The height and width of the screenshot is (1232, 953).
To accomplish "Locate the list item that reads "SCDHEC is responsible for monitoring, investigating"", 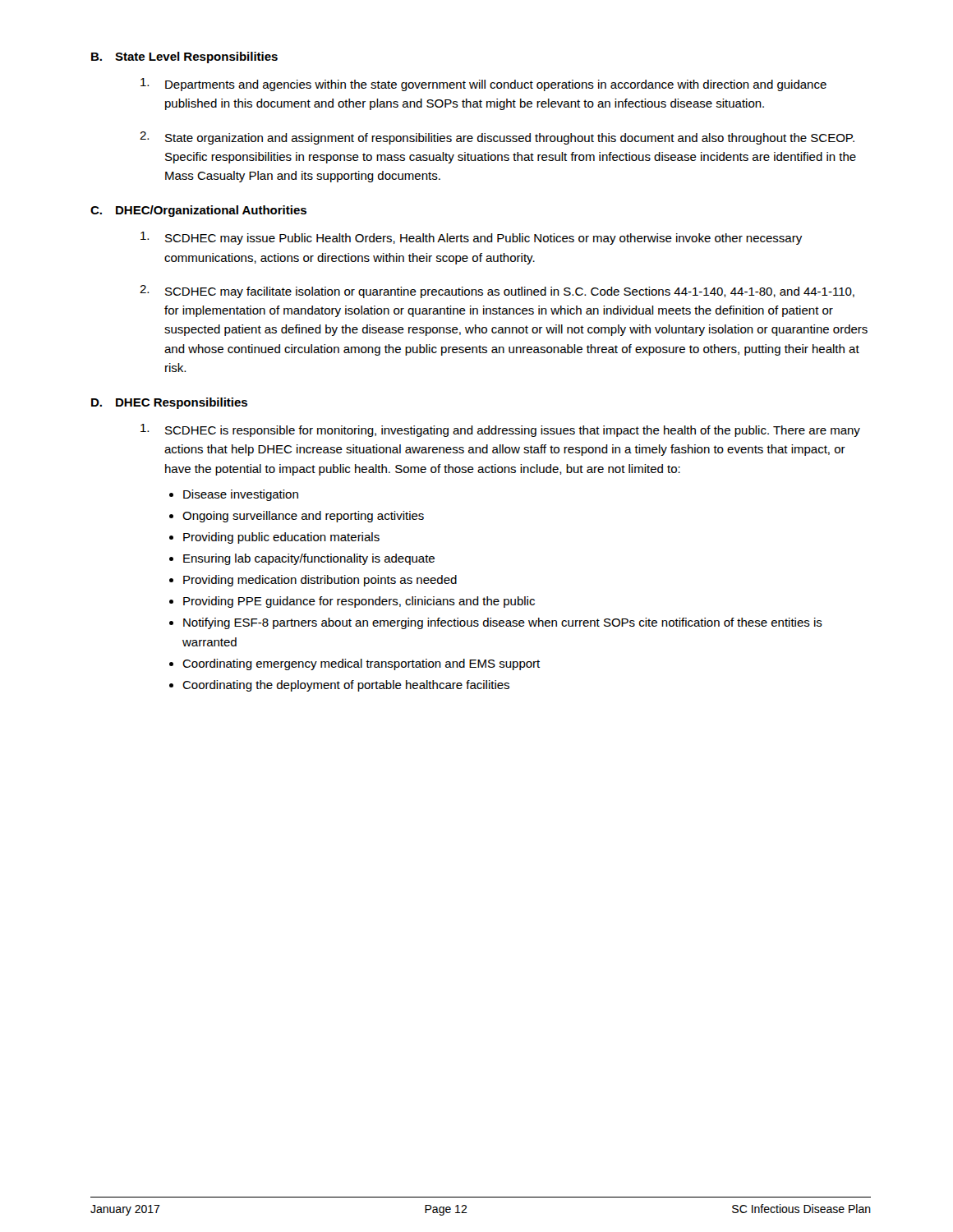I will (x=500, y=430).
